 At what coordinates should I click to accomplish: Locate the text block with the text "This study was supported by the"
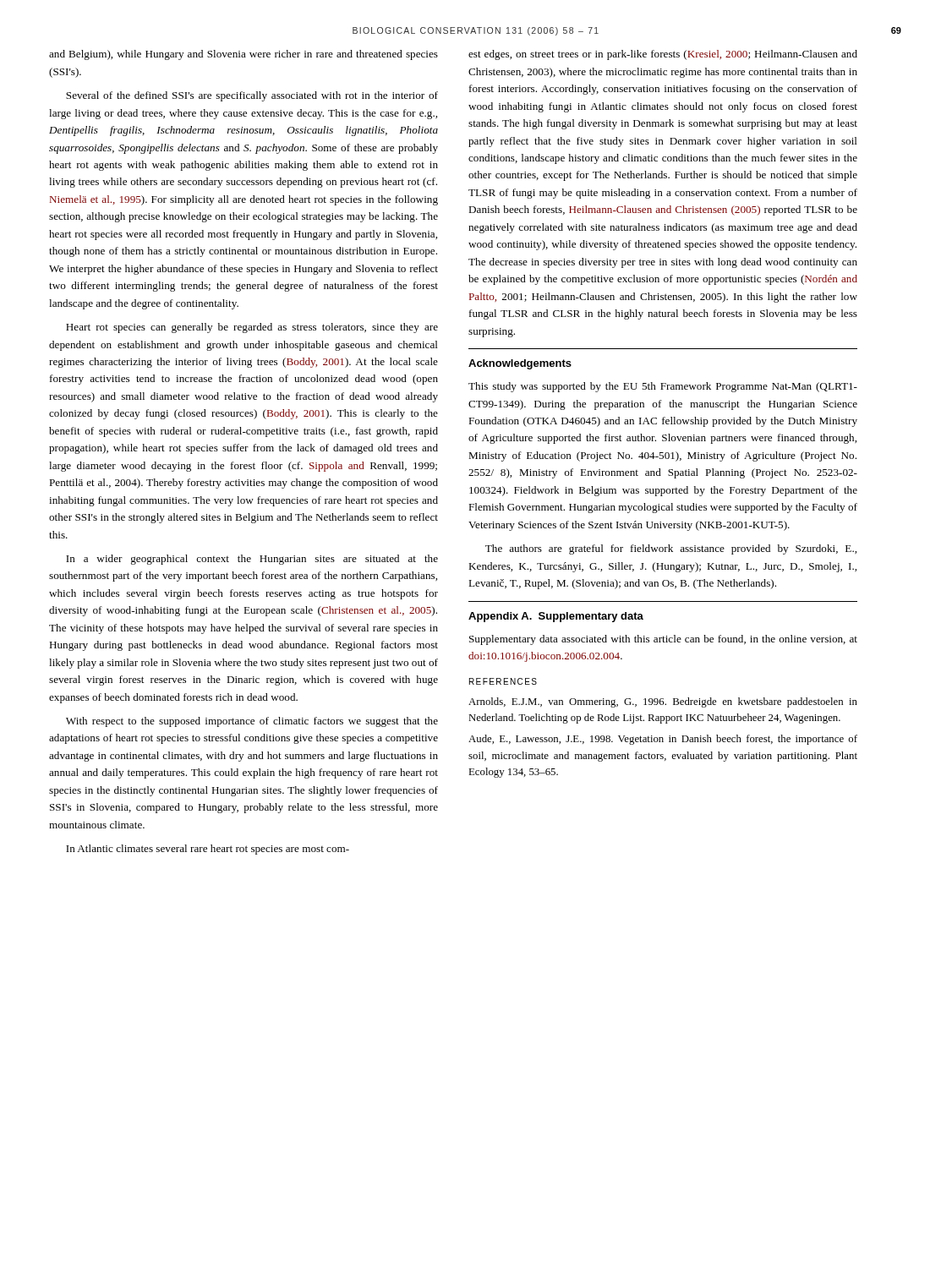click(663, 485)
